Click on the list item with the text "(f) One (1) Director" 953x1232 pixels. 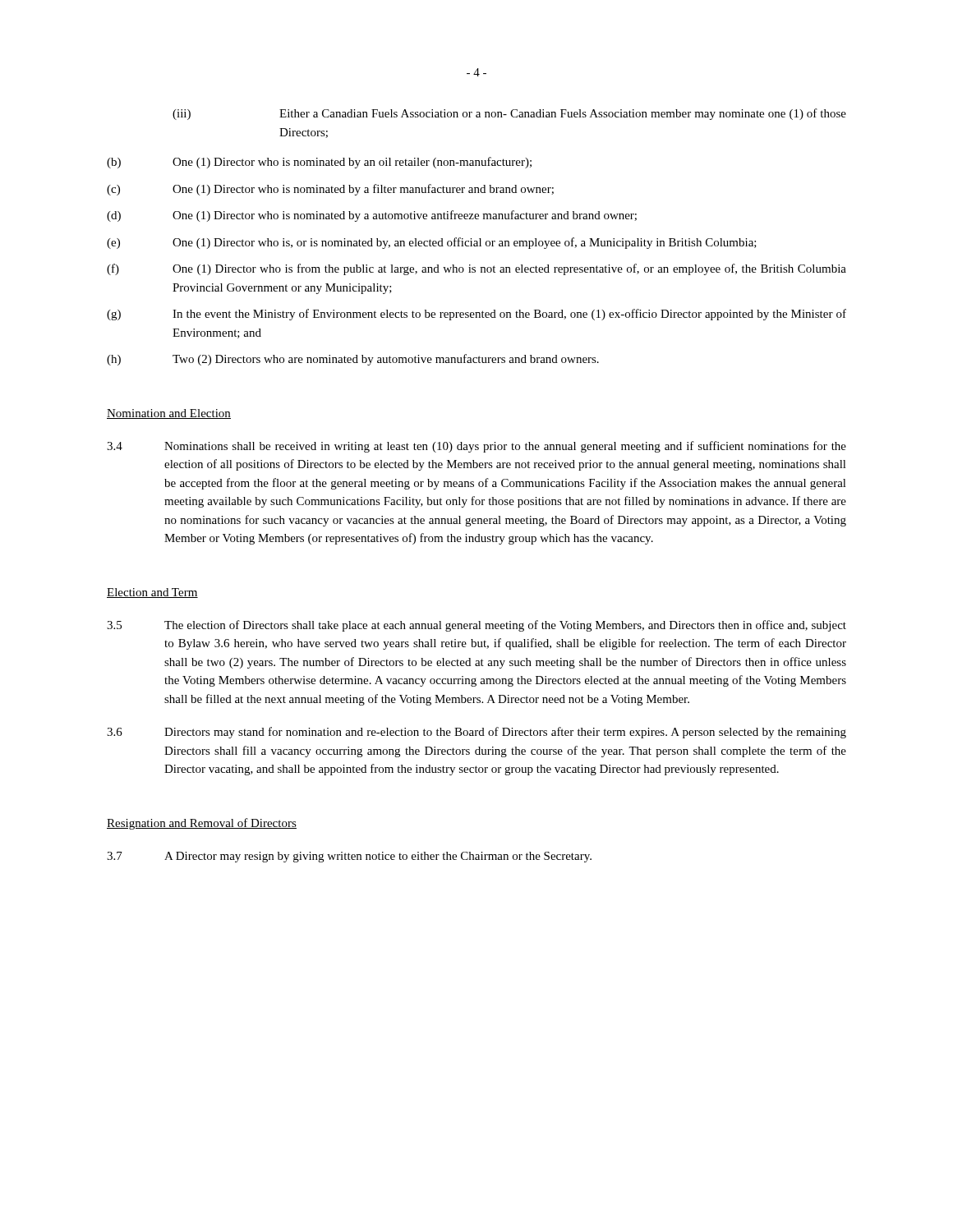click(x=476, y=278)
